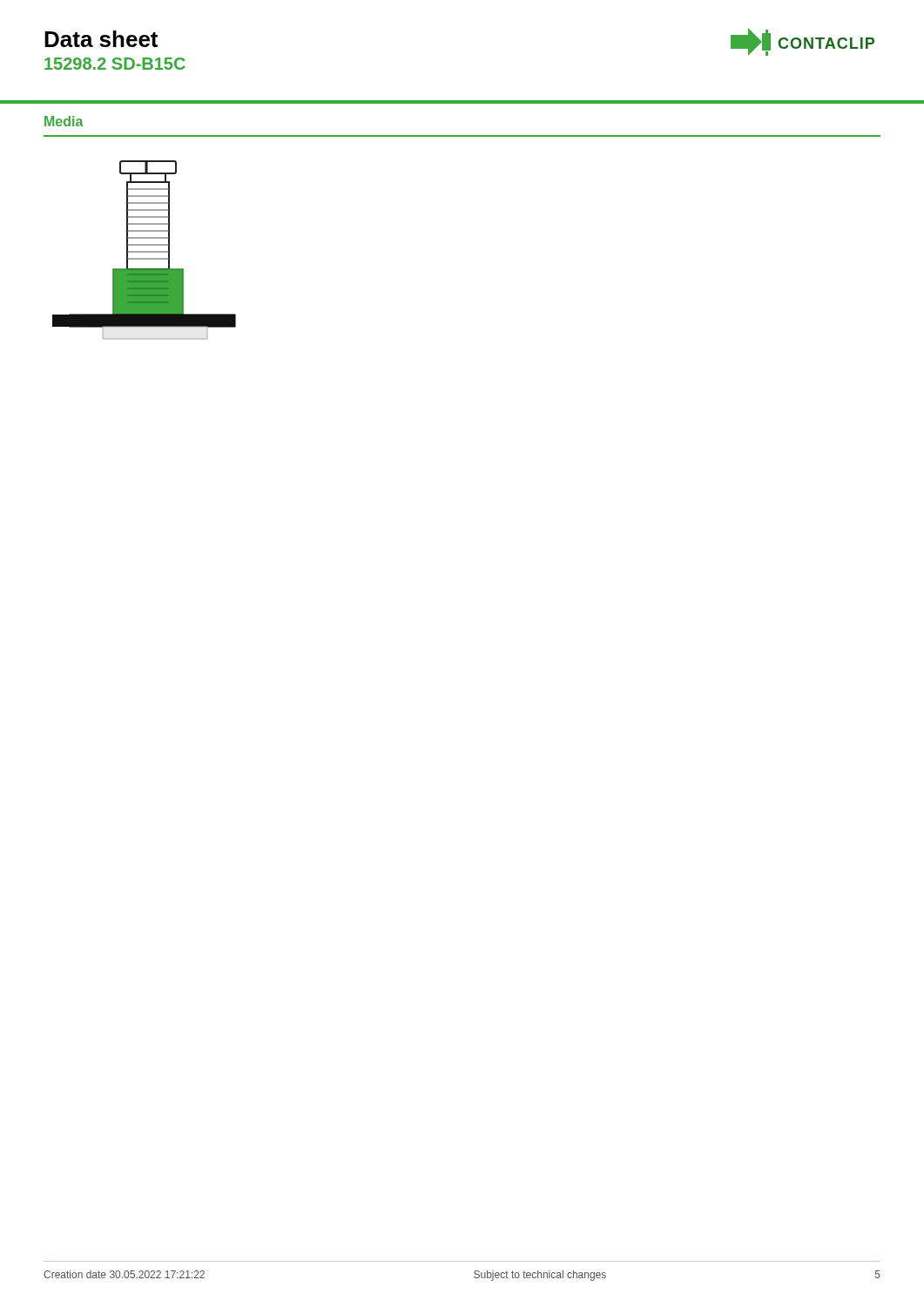Select the engineering diagram

pos(165,259)
